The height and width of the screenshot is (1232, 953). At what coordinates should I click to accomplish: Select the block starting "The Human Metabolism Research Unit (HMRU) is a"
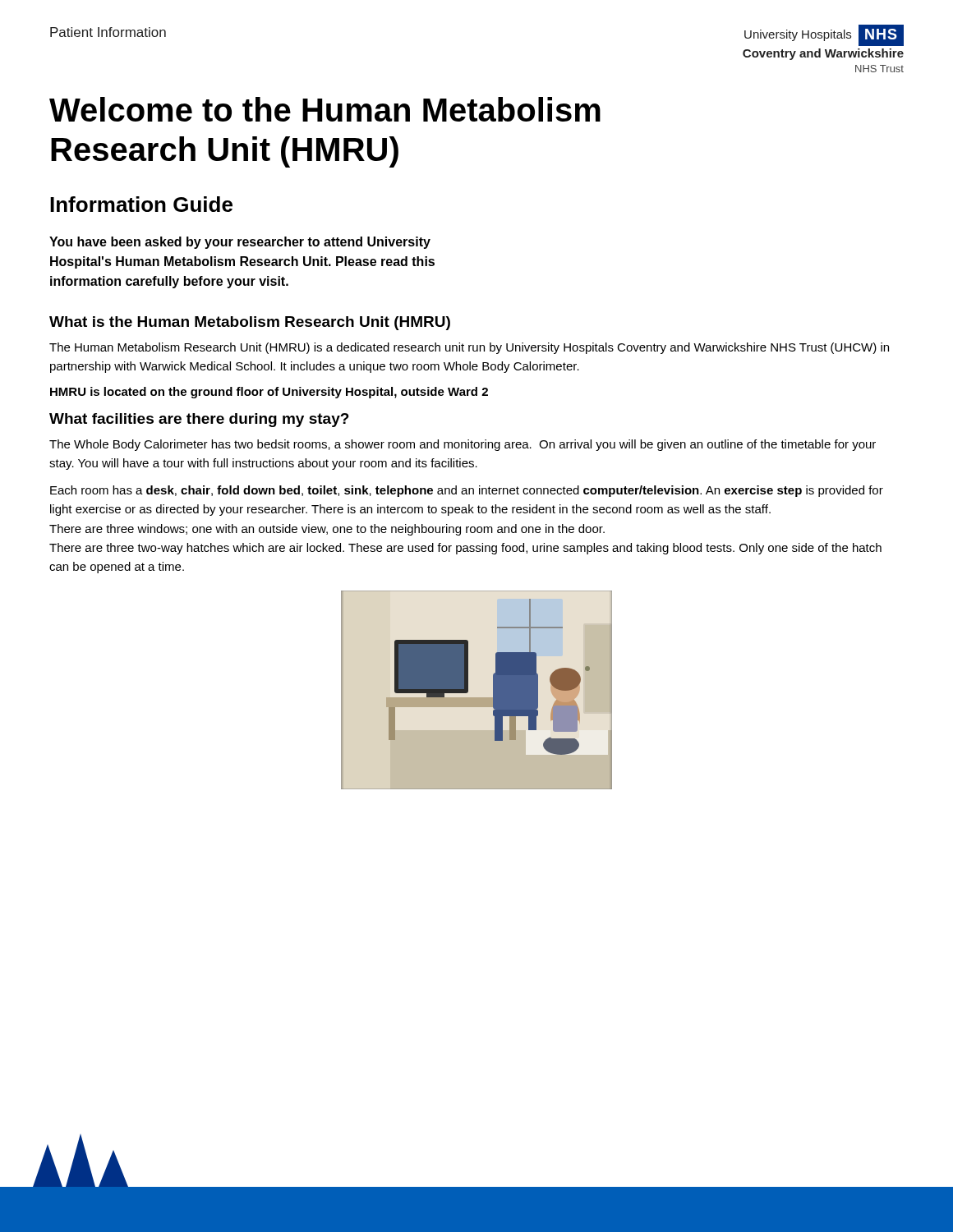pos(470,357)
